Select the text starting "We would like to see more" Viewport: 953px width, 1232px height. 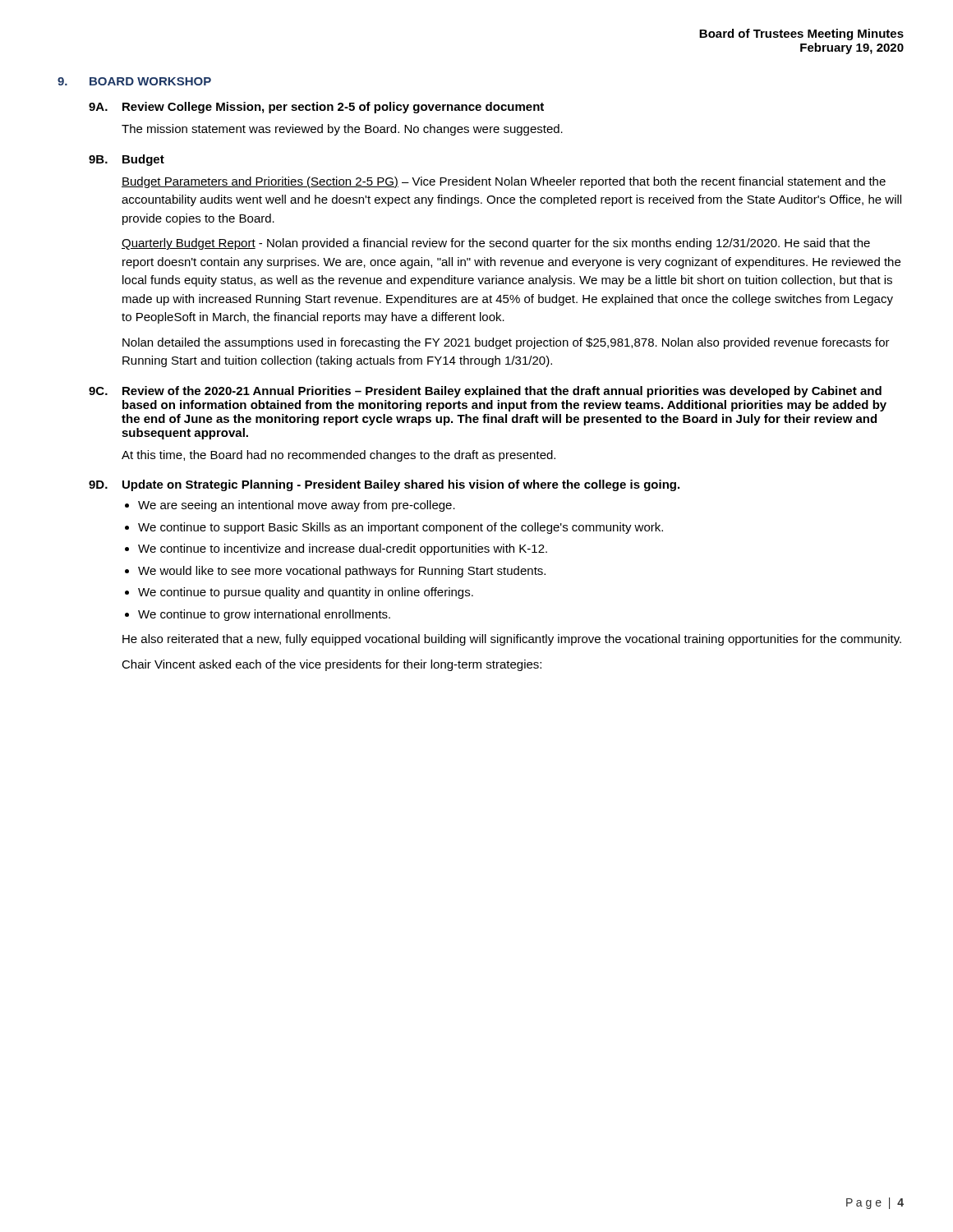coord(342,570)
